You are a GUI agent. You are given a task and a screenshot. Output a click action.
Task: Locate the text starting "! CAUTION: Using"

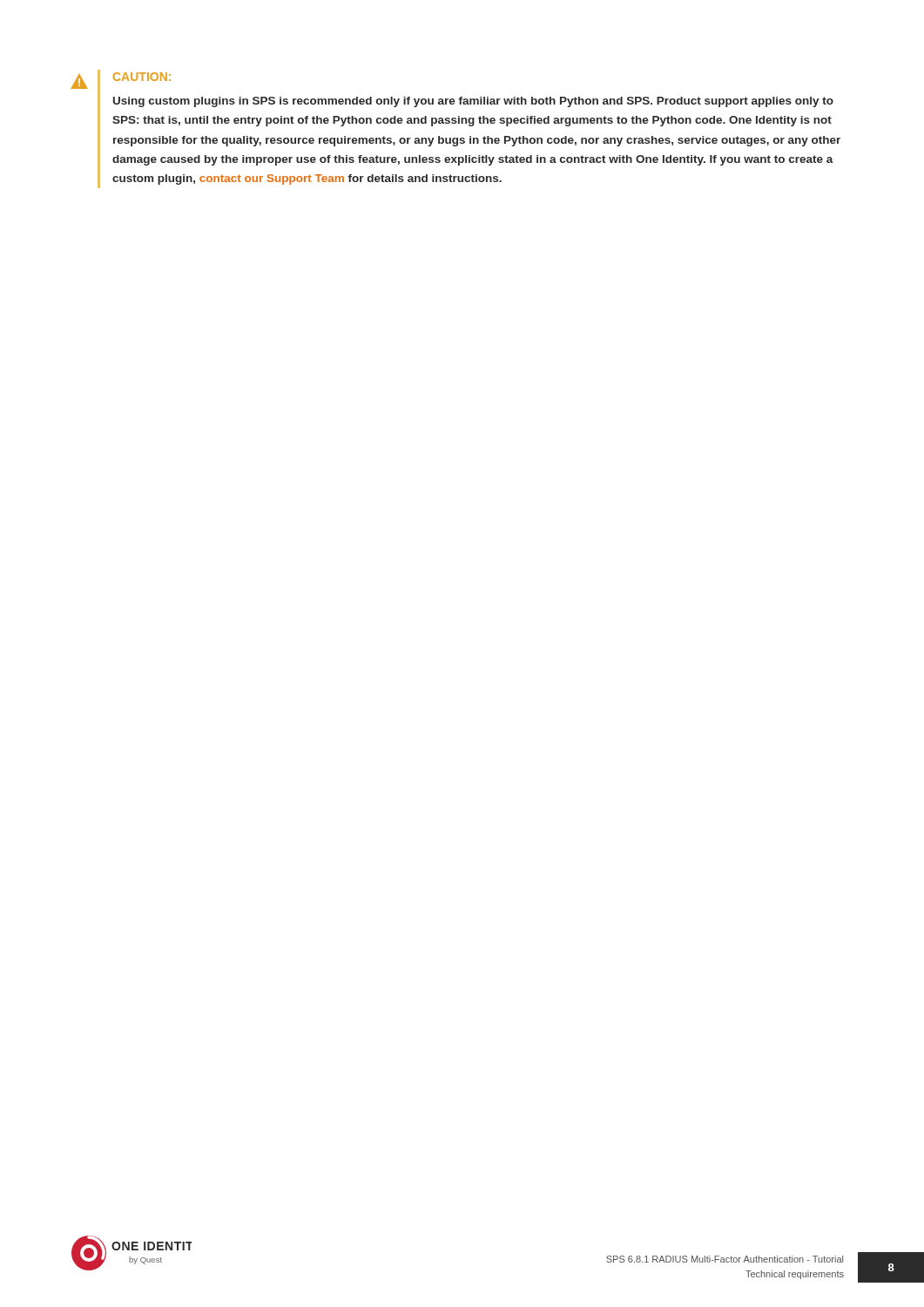click(462, 129)
